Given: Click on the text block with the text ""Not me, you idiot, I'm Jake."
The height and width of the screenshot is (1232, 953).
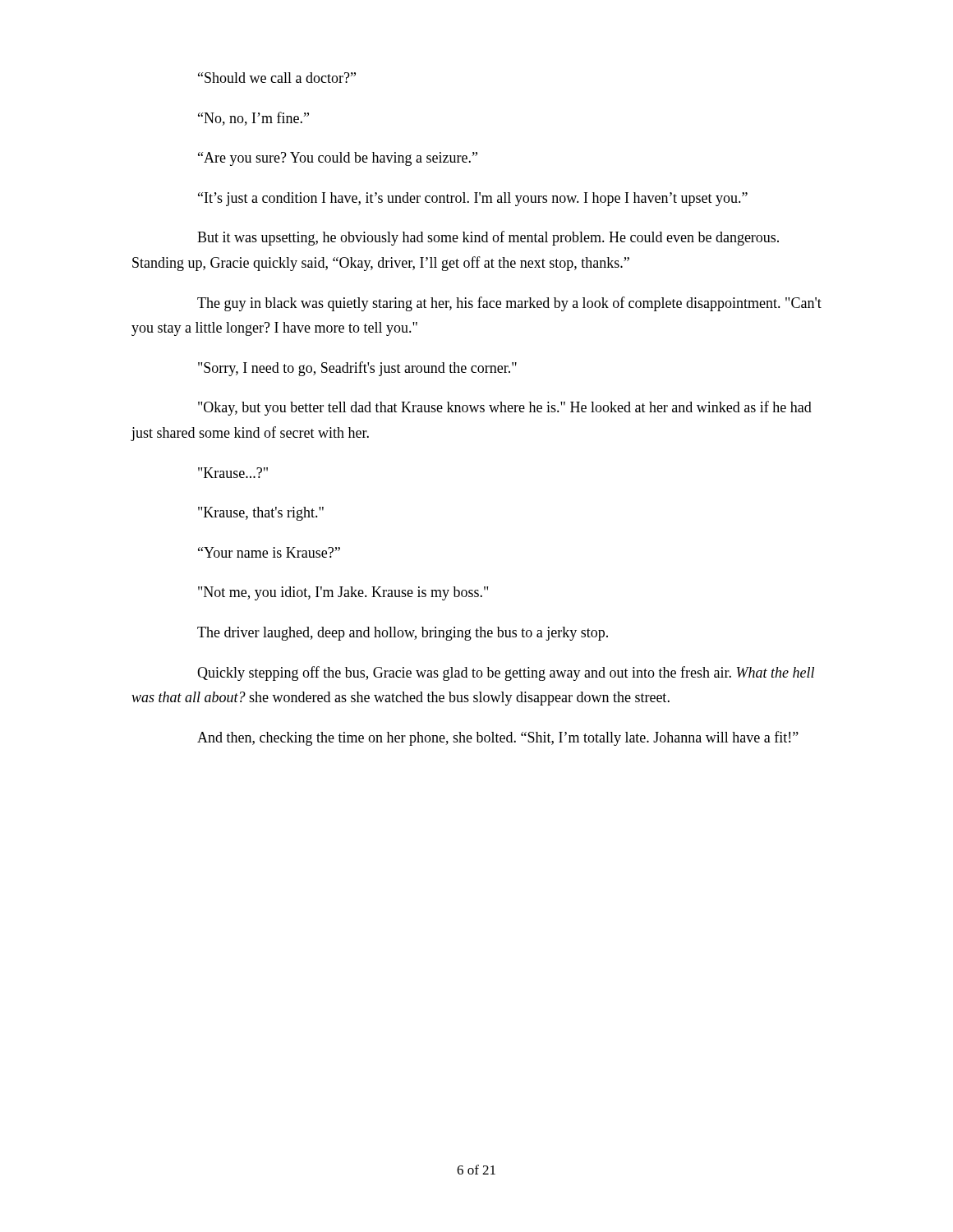Looking at the screenshot, I should (x=343, y=592).
